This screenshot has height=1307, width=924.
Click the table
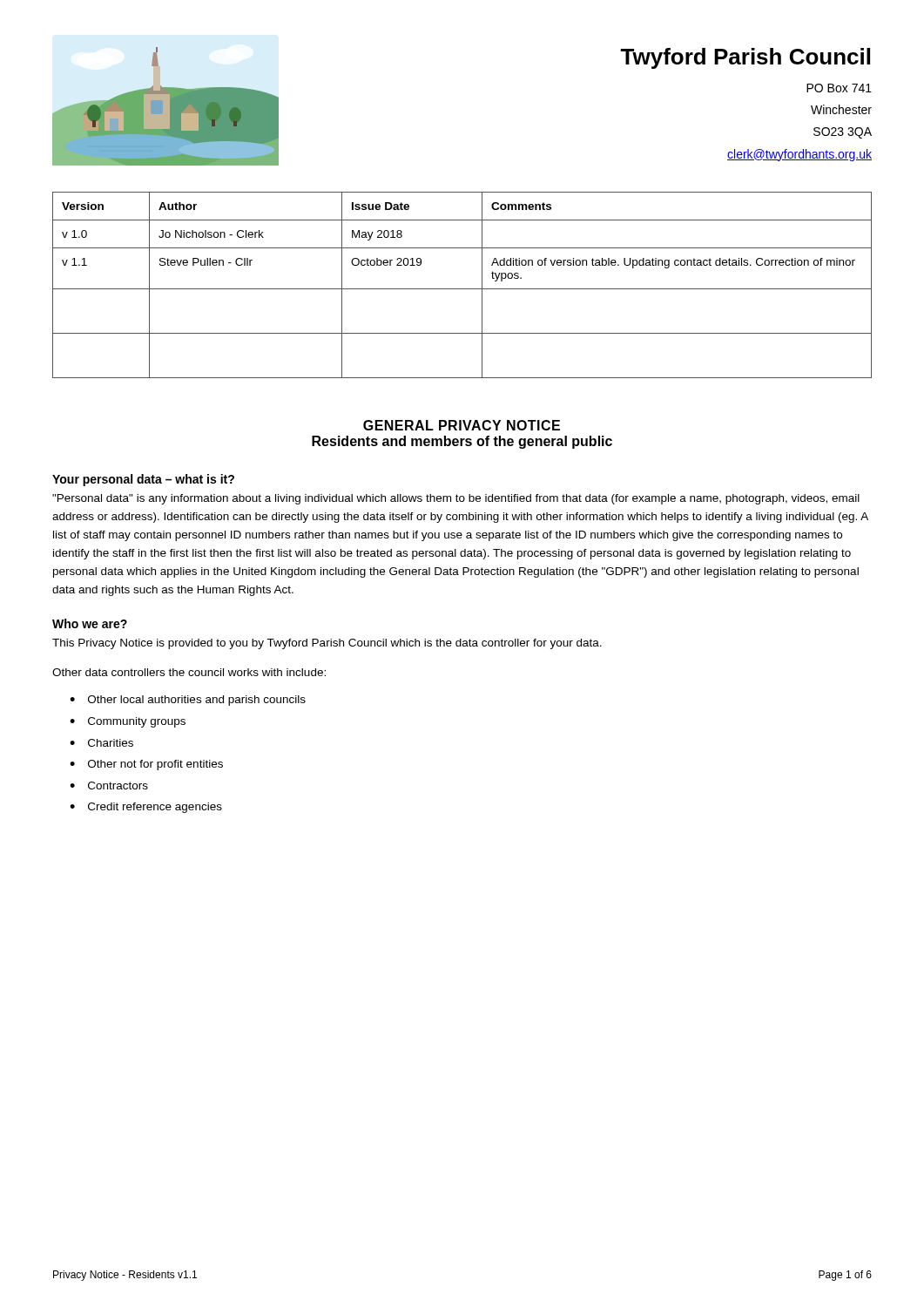462,285
